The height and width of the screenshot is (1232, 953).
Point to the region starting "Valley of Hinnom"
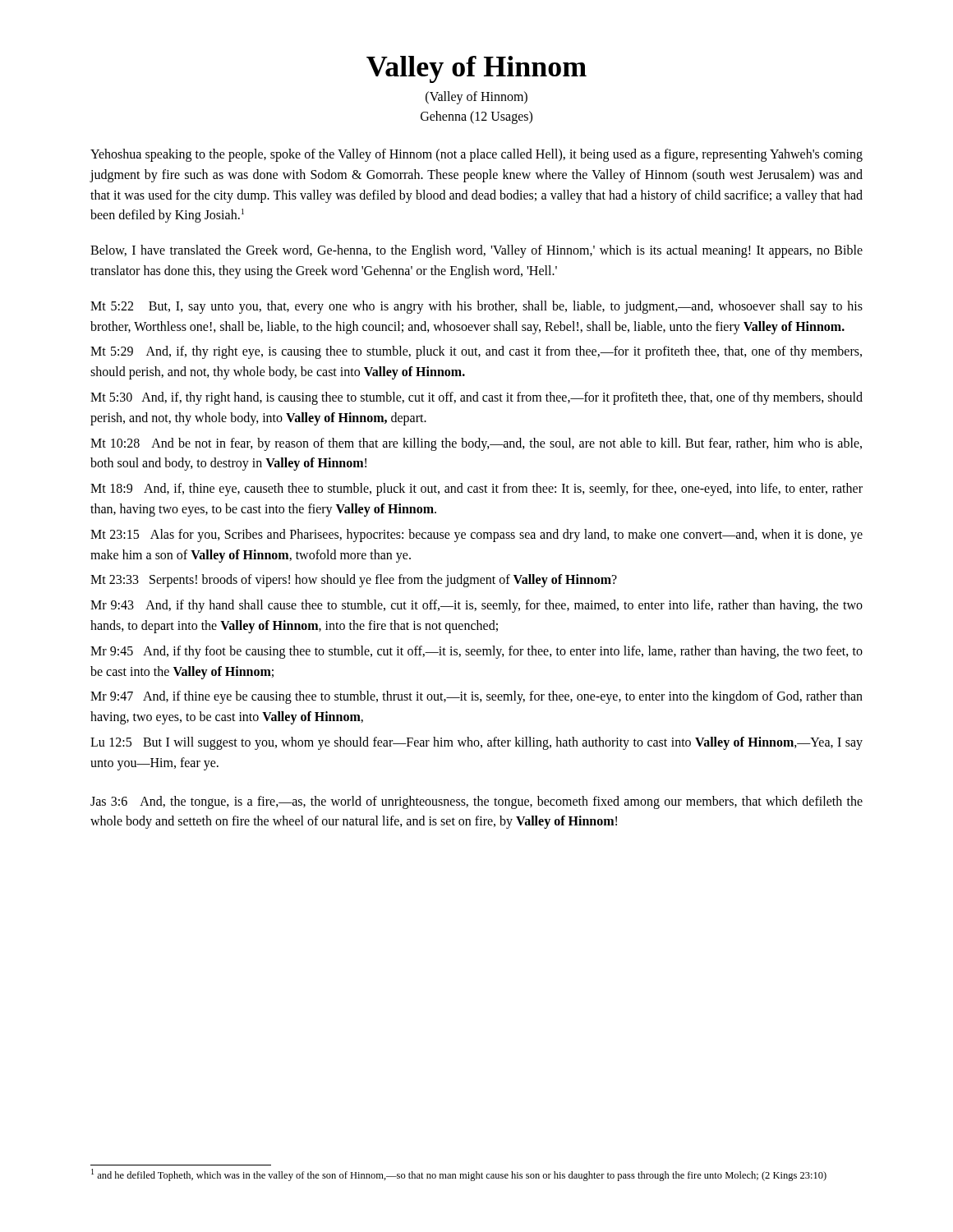tap(476, 67)
